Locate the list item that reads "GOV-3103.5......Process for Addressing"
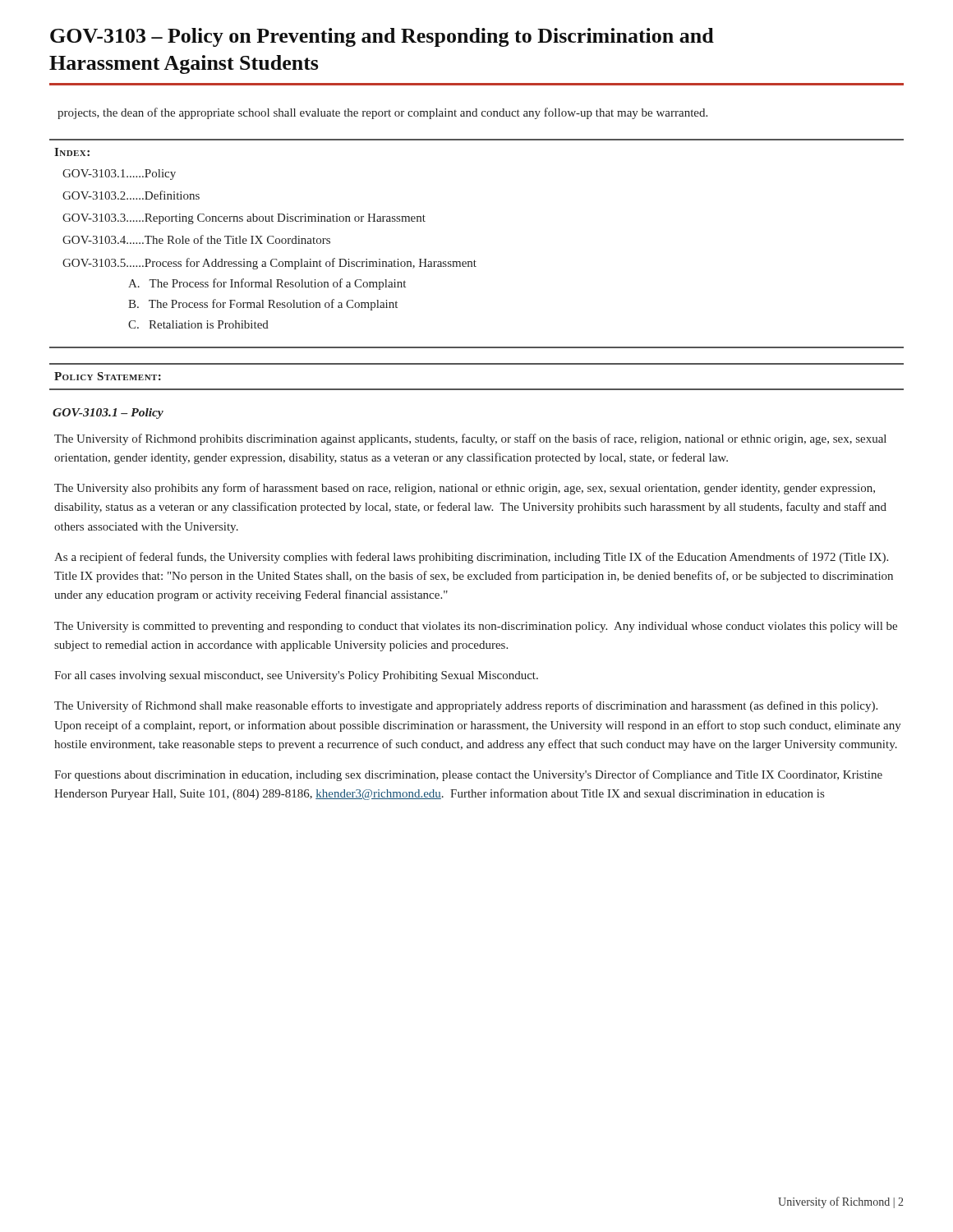The image size is (953, 1232). (x=269, y=264)
